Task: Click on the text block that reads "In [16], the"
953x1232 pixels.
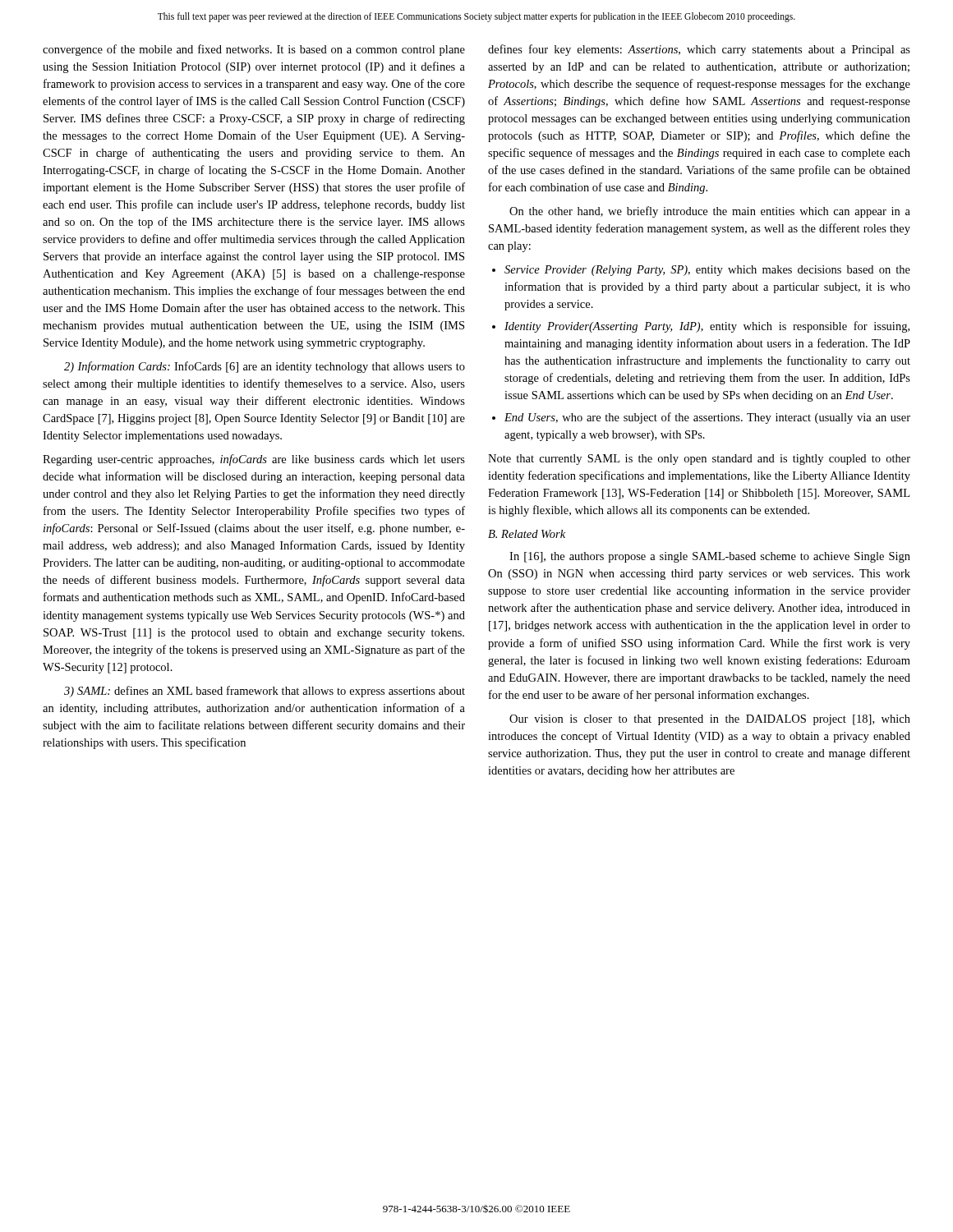Action: (x=699, y=625)
